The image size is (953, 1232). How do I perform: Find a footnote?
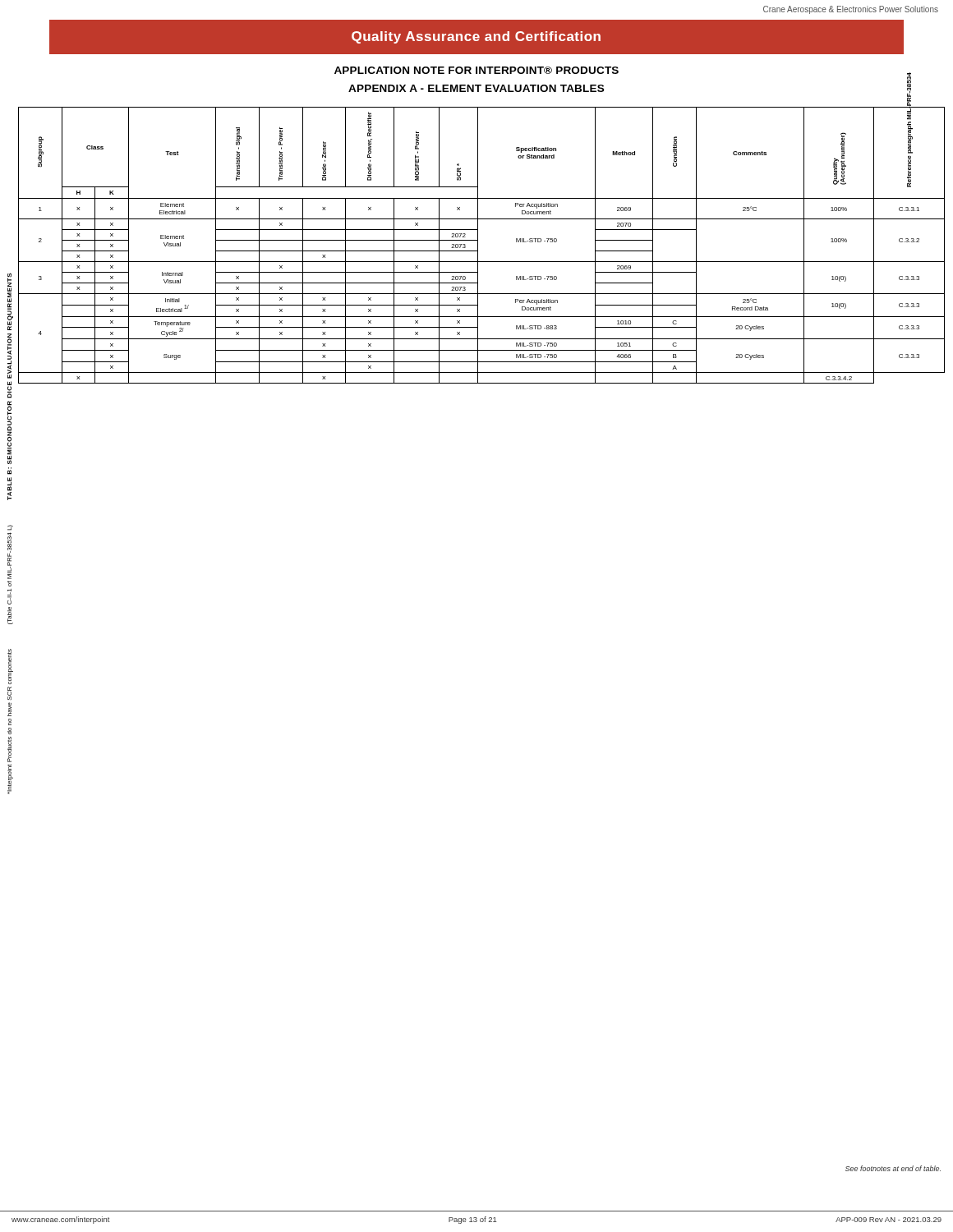[x=893, y=1169]
